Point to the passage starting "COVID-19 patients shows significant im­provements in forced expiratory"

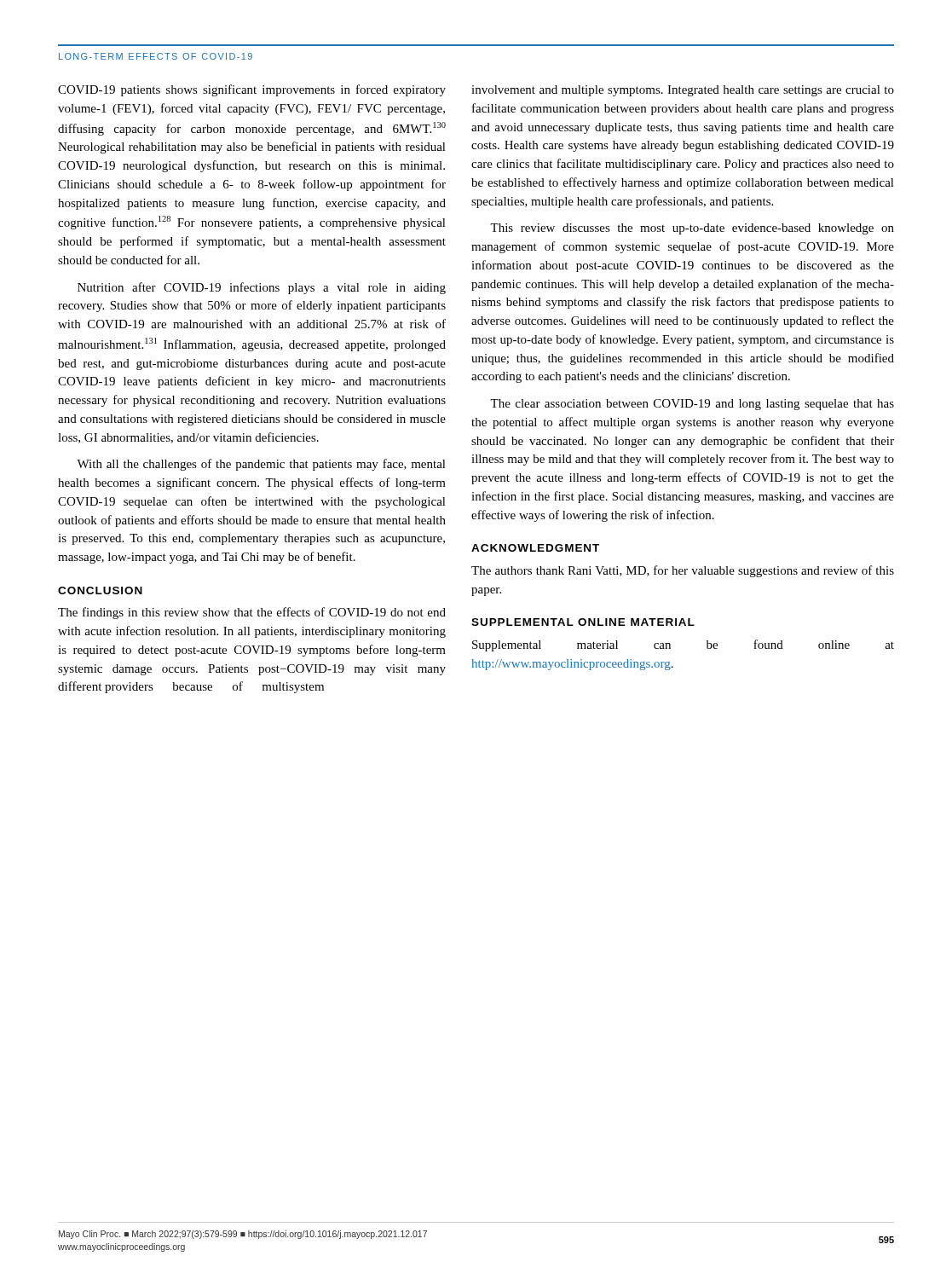click(252, 175)
